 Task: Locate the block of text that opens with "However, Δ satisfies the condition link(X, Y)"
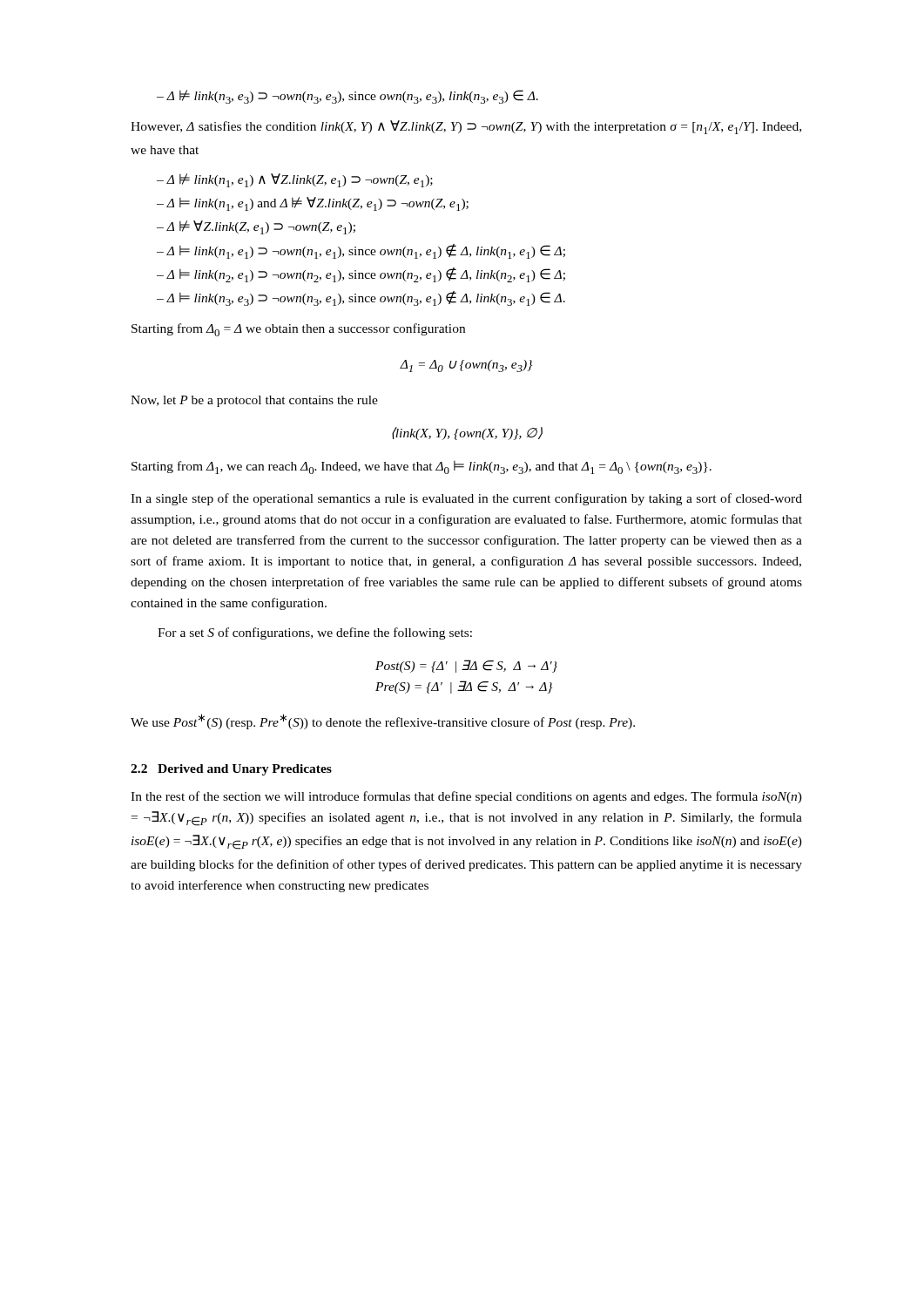[466, 138]
